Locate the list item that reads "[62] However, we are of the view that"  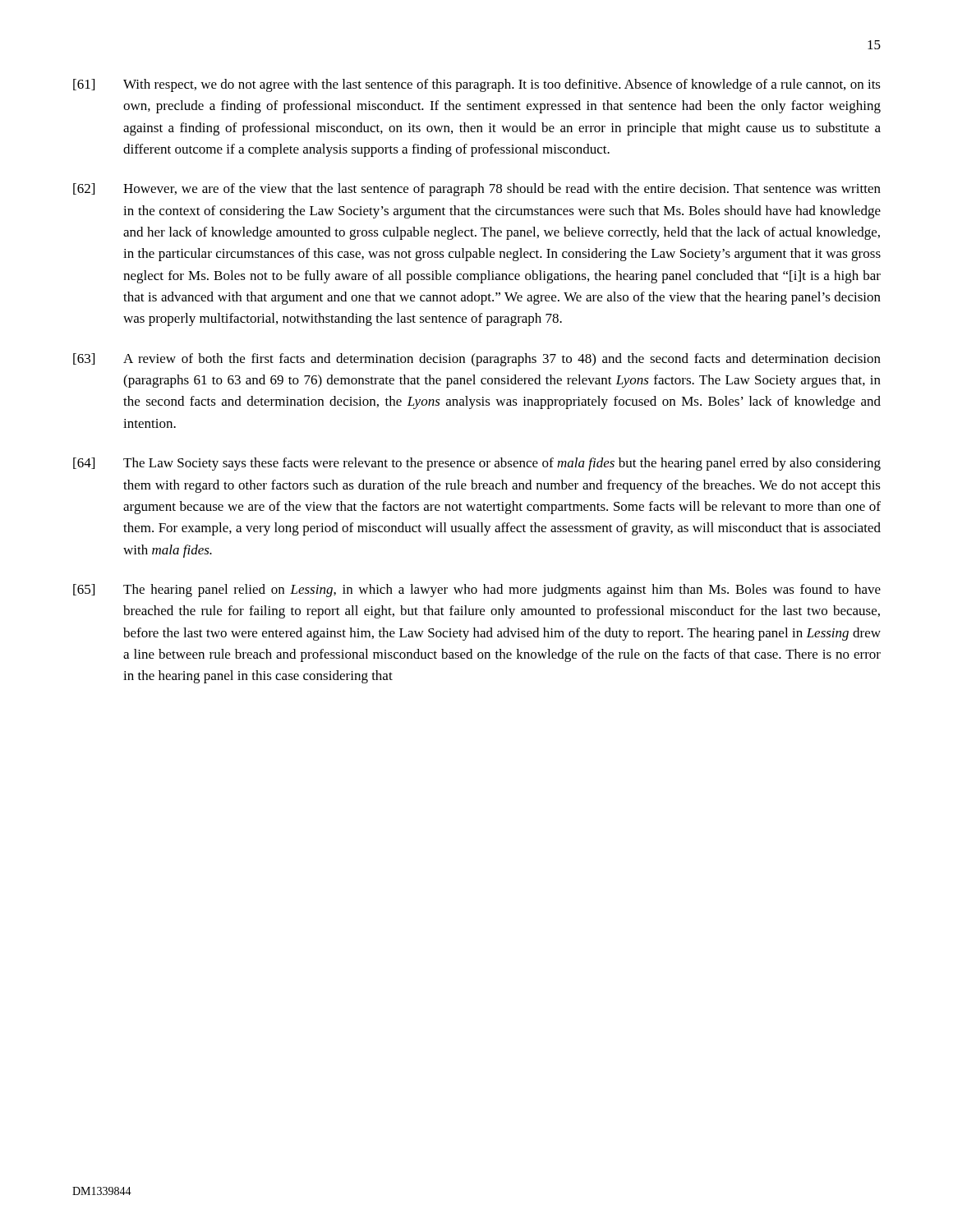476,254
